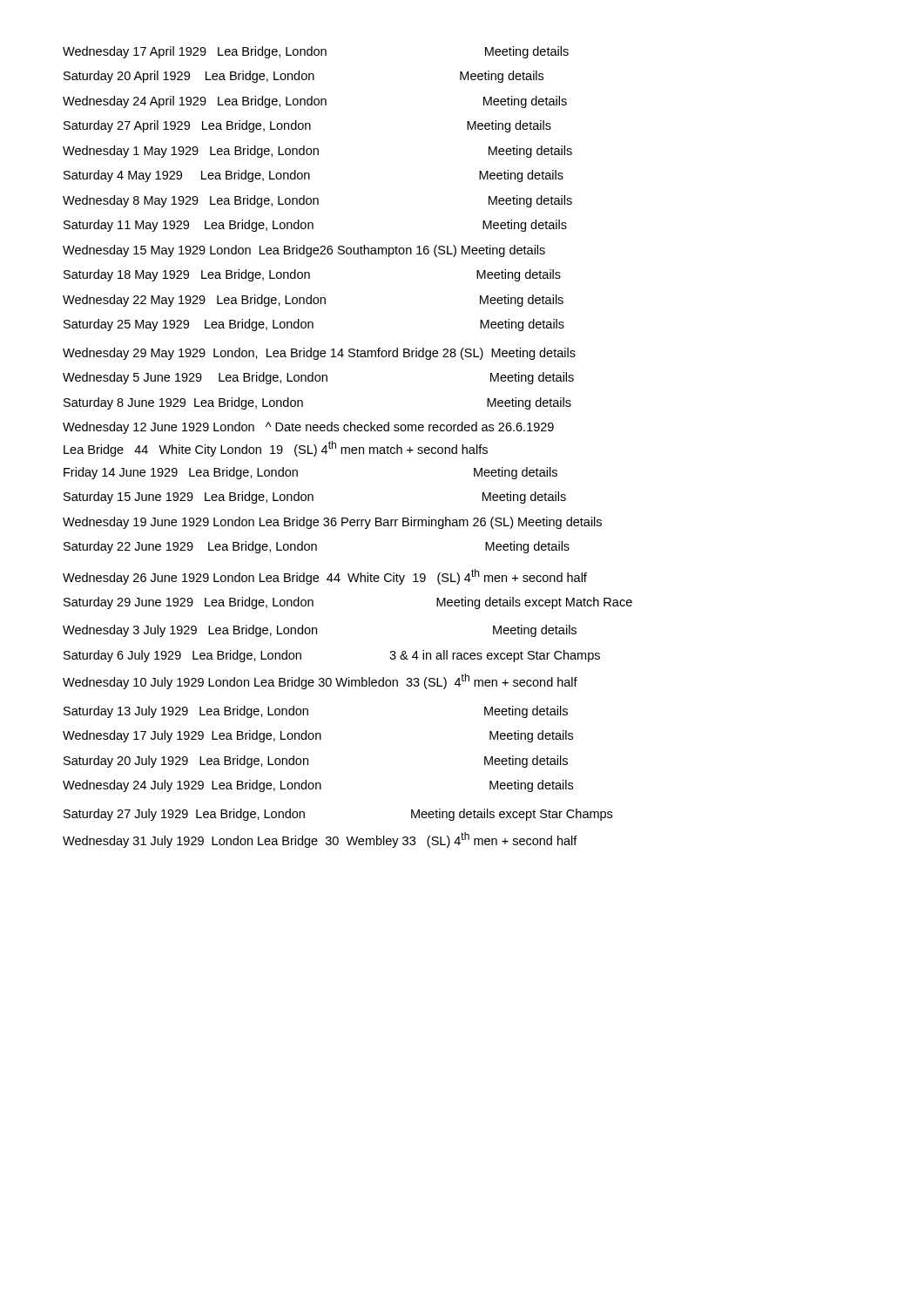Click on the list item with the text "Saturday 20 July 1929 Lea Bridge, LondonMeeting"

pos(315,760)
